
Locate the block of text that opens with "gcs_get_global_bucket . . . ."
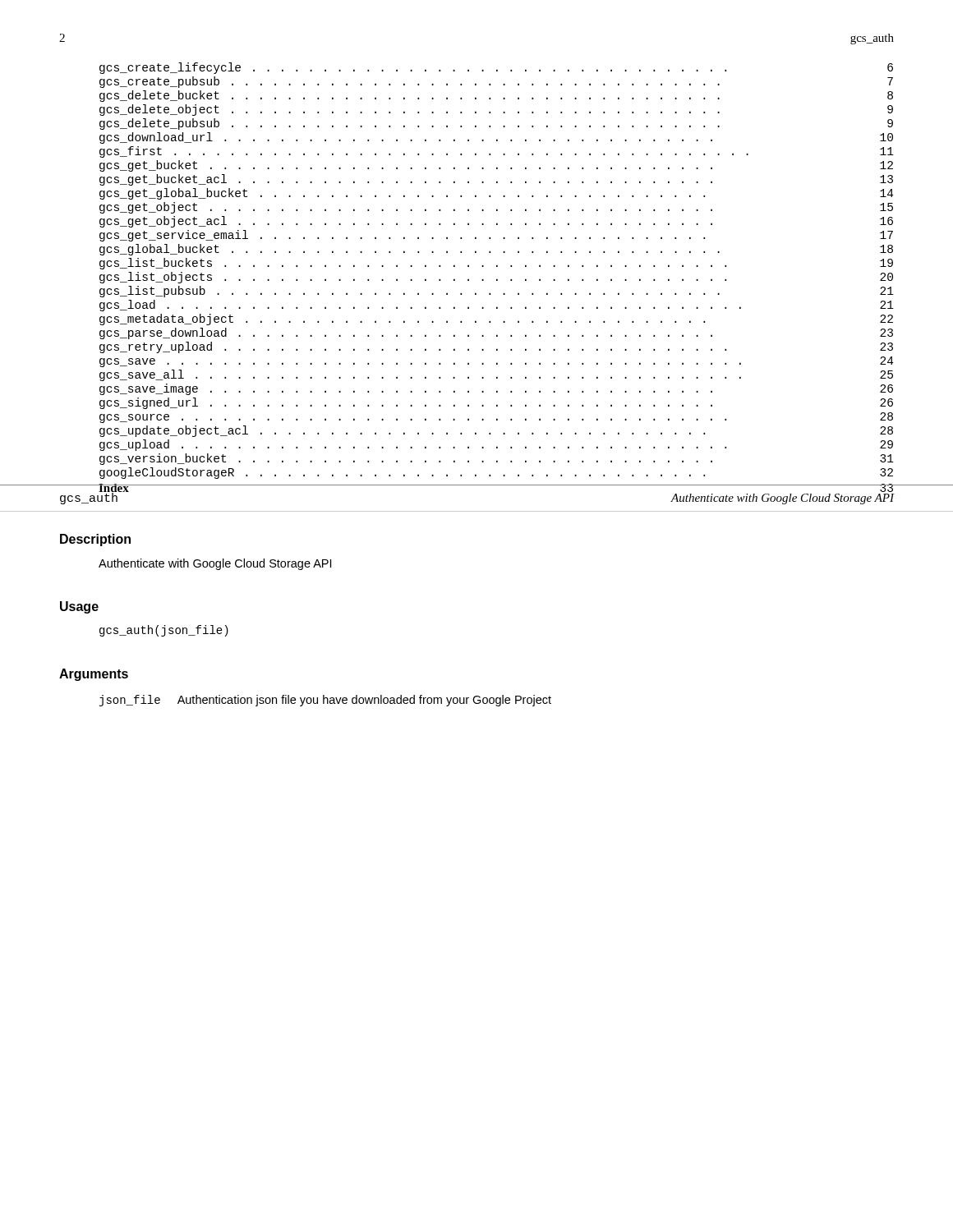click(x=496, y=194)
